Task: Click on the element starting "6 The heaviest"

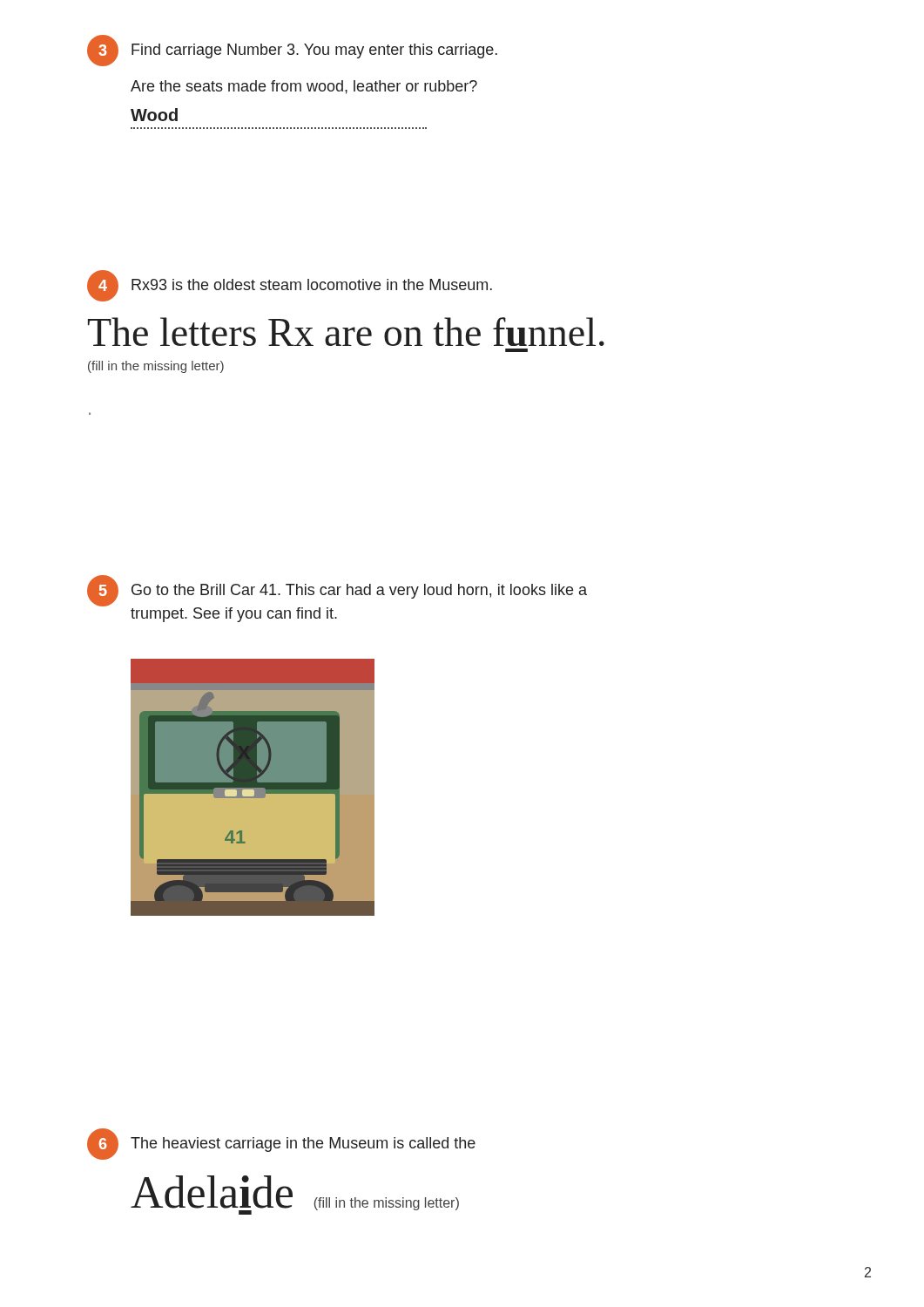Action: 281,1144
